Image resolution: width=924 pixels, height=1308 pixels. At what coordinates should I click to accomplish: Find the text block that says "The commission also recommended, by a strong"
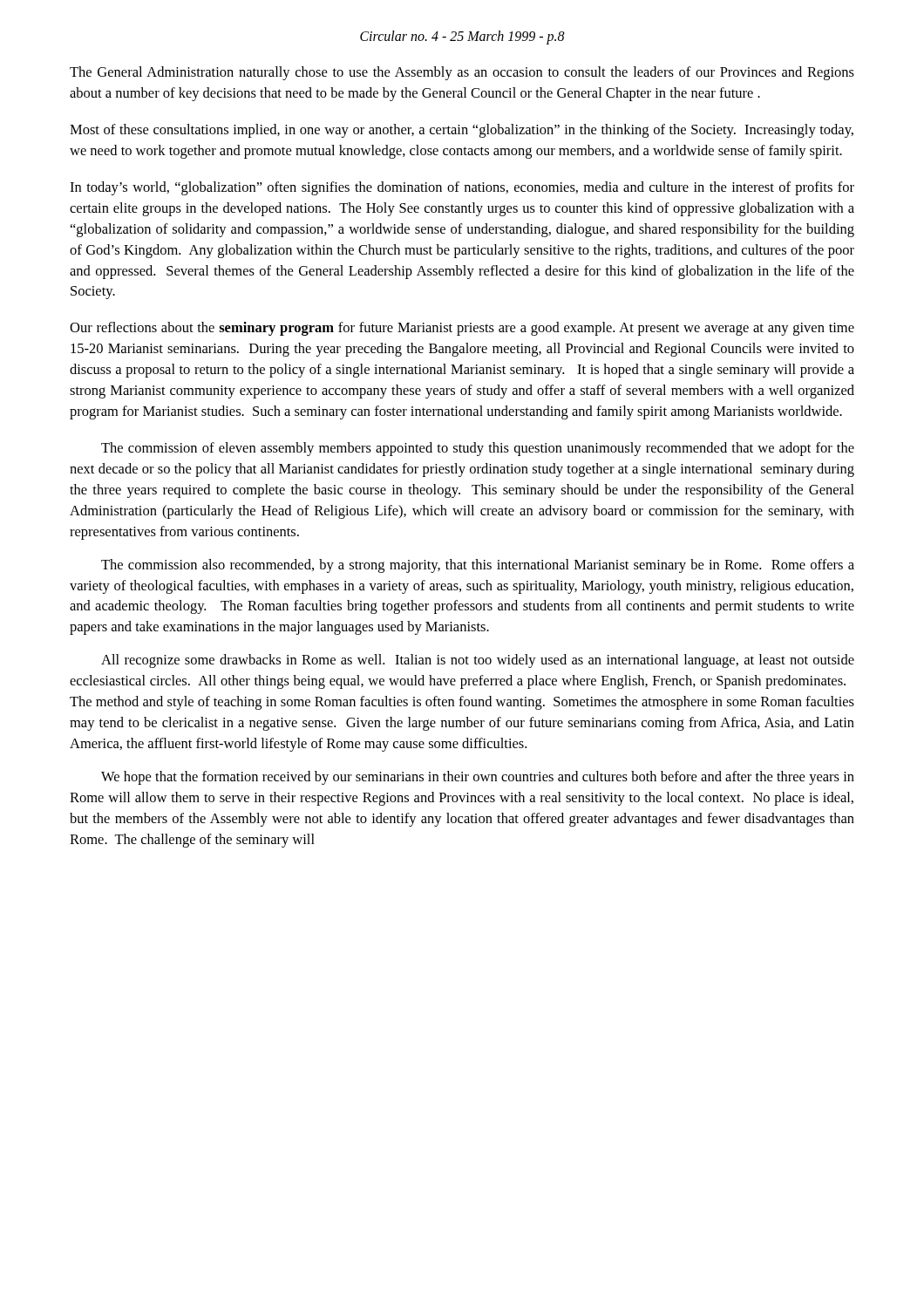pyautogui.click(x=462, y=596)
